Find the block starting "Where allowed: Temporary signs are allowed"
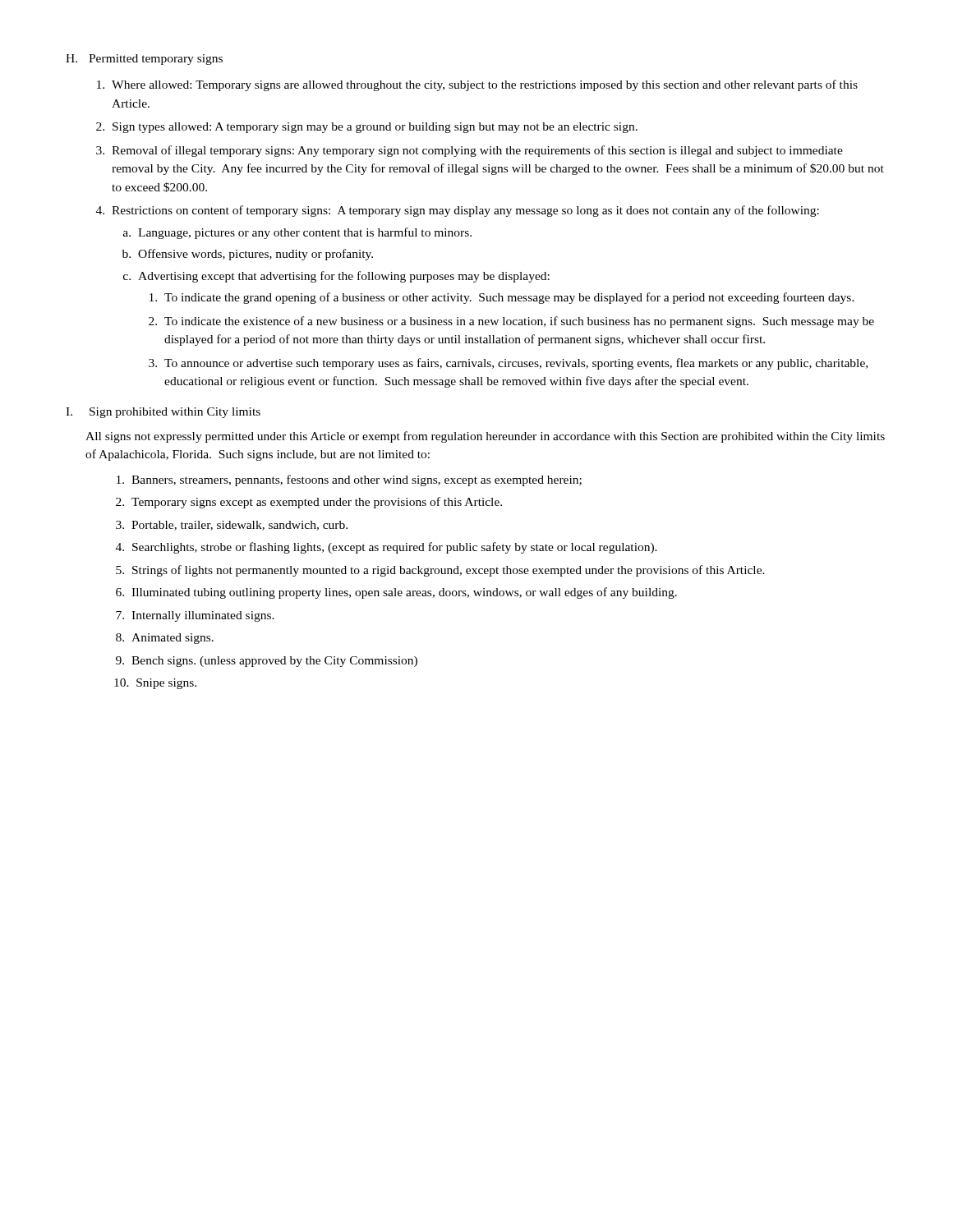The height and width of the screenshot is (1232, 953). [485, 94]
